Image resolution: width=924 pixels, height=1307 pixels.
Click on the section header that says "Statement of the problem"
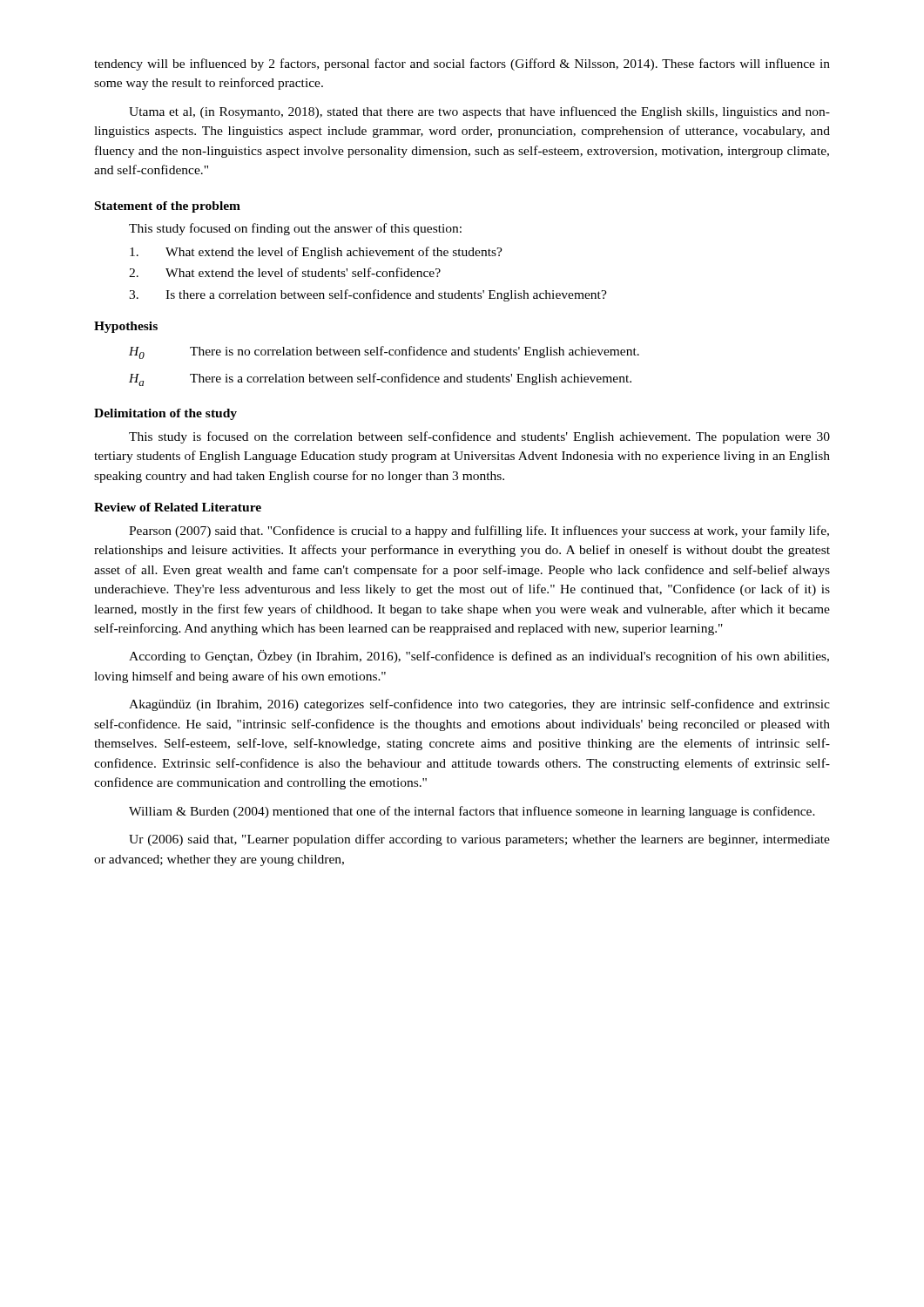167,205
